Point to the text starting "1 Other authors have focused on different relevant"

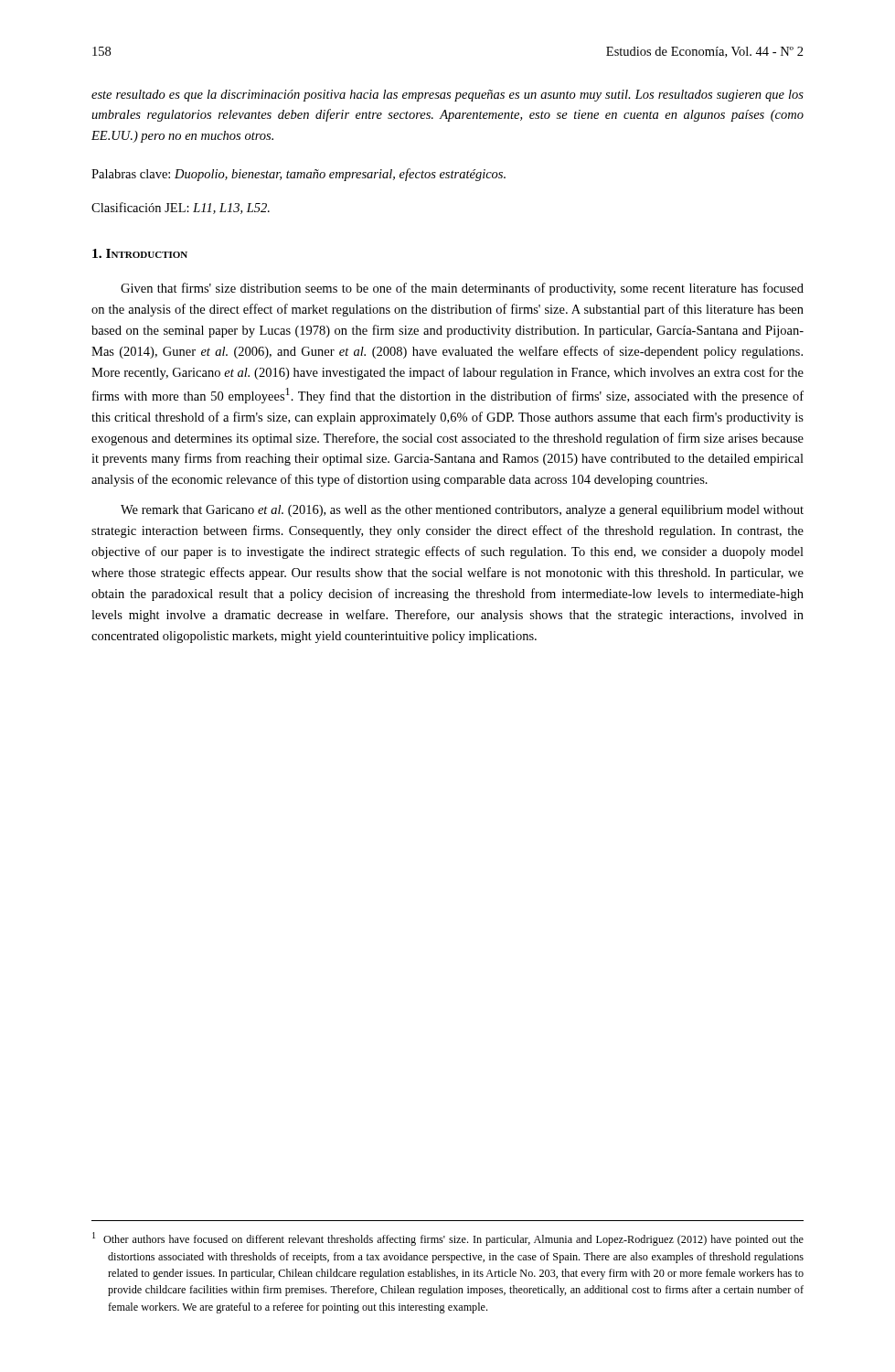pyautogui.click(x=448, y=1272)
